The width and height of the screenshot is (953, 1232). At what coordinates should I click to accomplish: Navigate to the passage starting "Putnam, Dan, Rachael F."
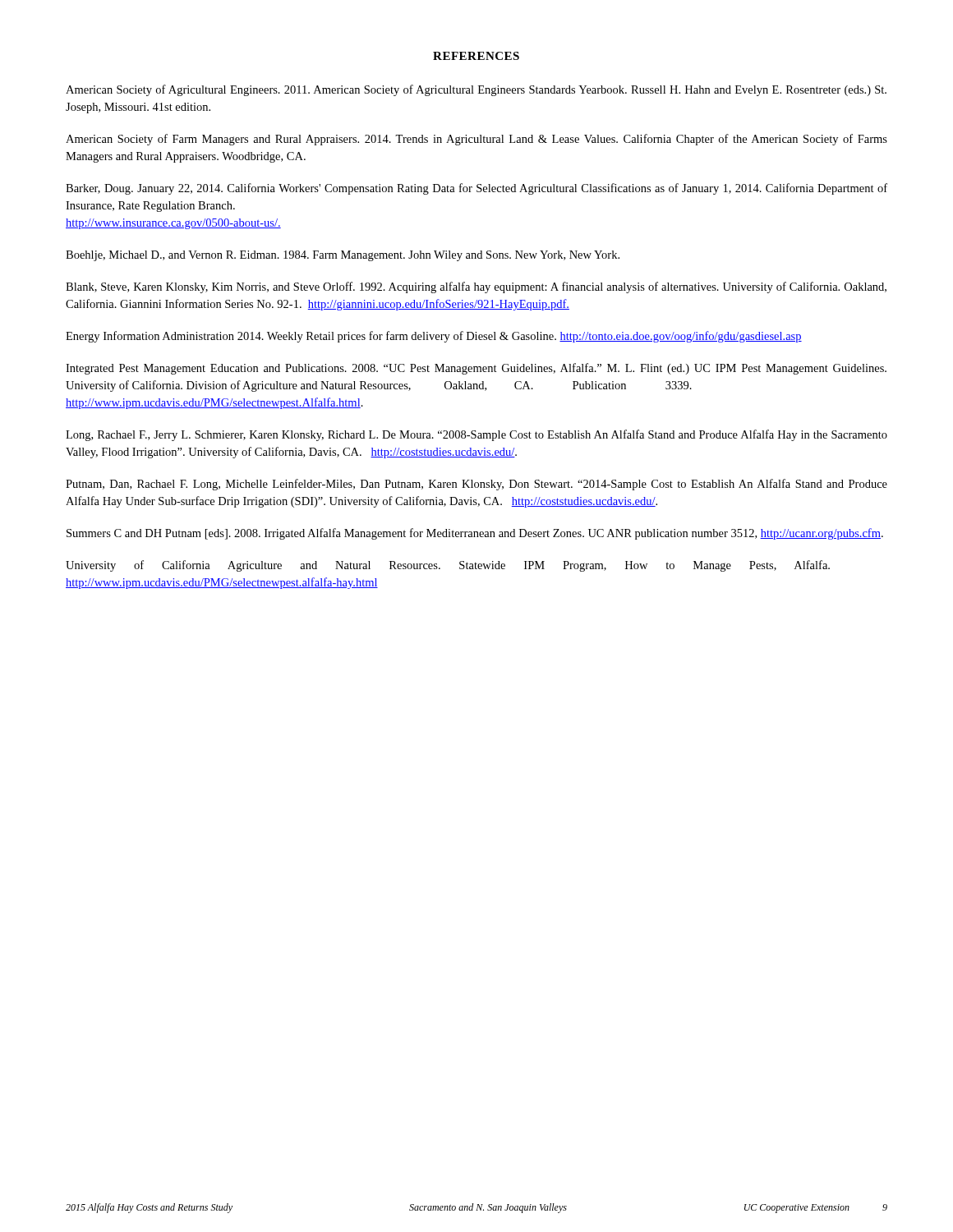476,493
